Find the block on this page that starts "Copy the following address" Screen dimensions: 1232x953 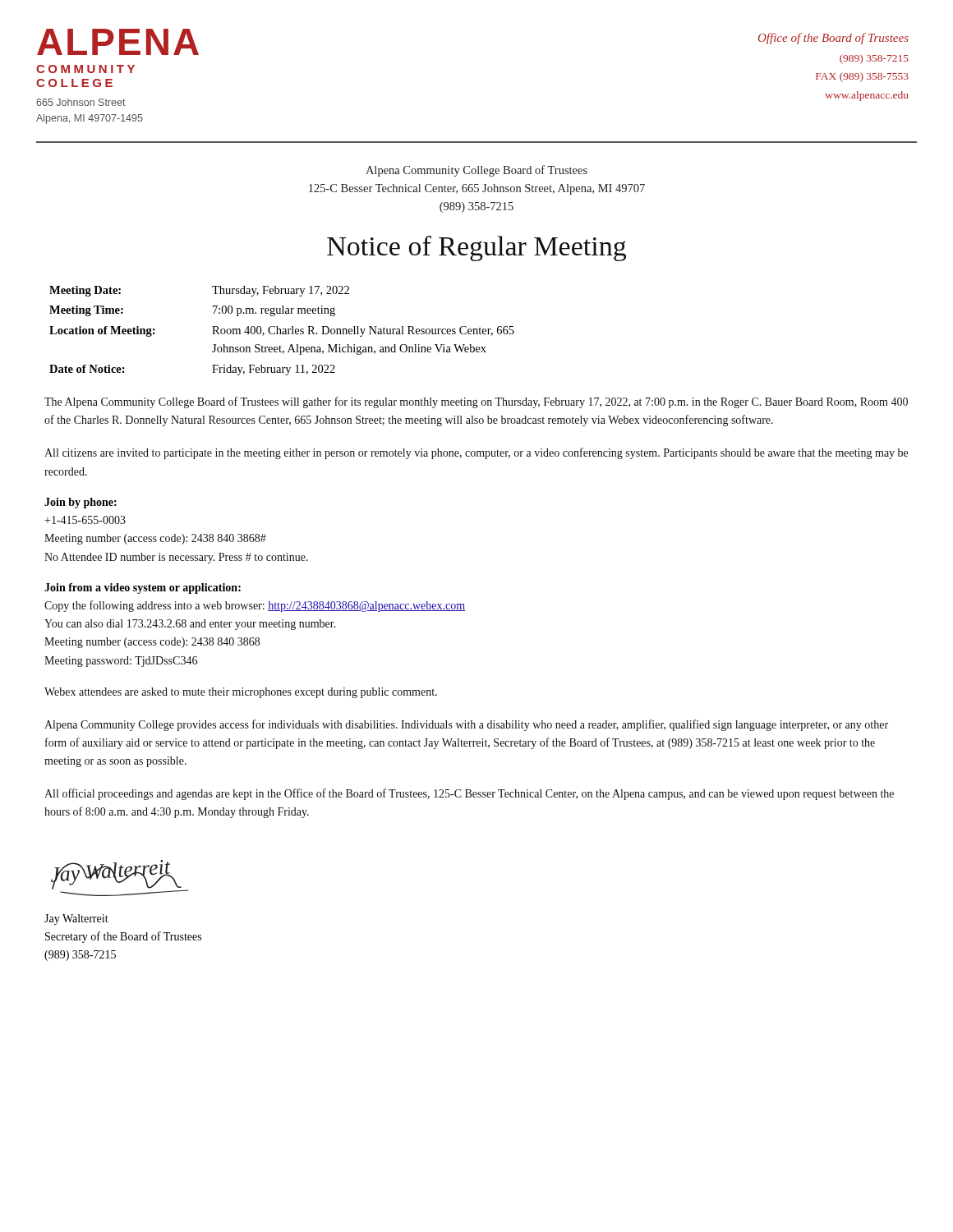[255, 633]
